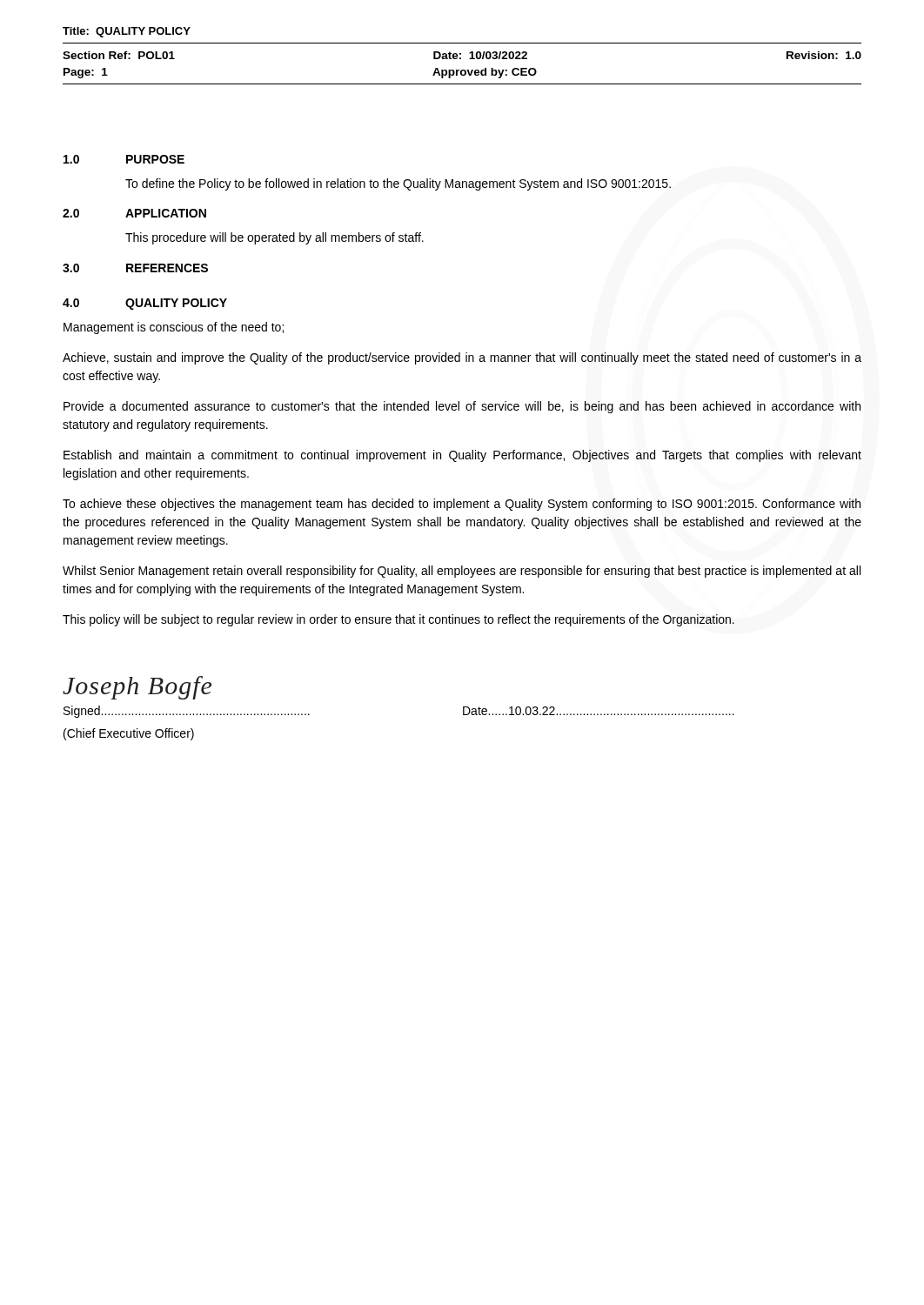Select the text block containing "This policy will be subject"
Screen dimensions: 1305x924
coord(399,619)
